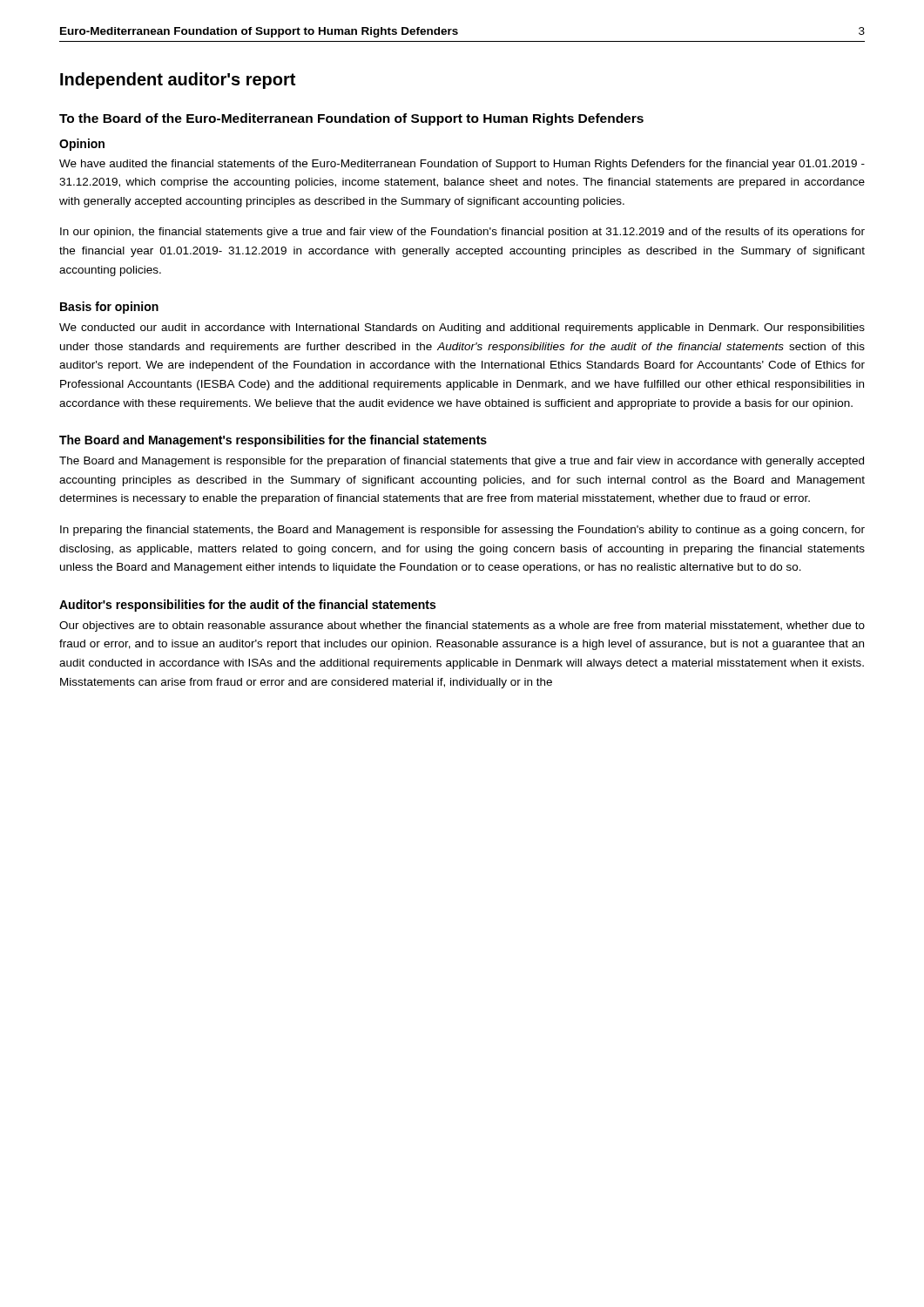Click the passage that begins "In our opinion, the financial statements give a"
The height and width of the screenshot is (1307, 924).
tap(462, 251)
